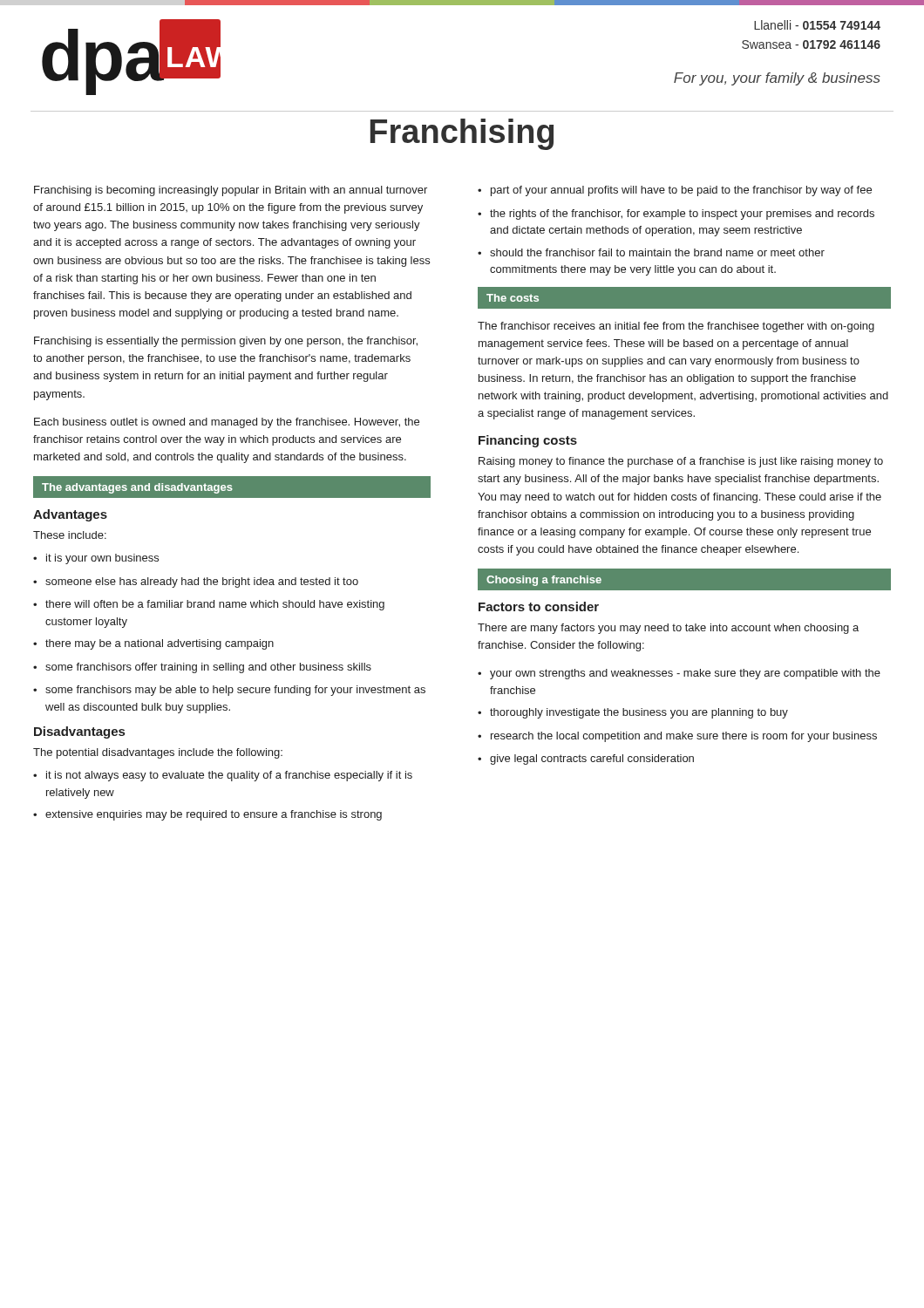Screen dimensions: 1308x924
Task: Point to the block beginning "The potential disadvantages"
Action: coord(158,752)
